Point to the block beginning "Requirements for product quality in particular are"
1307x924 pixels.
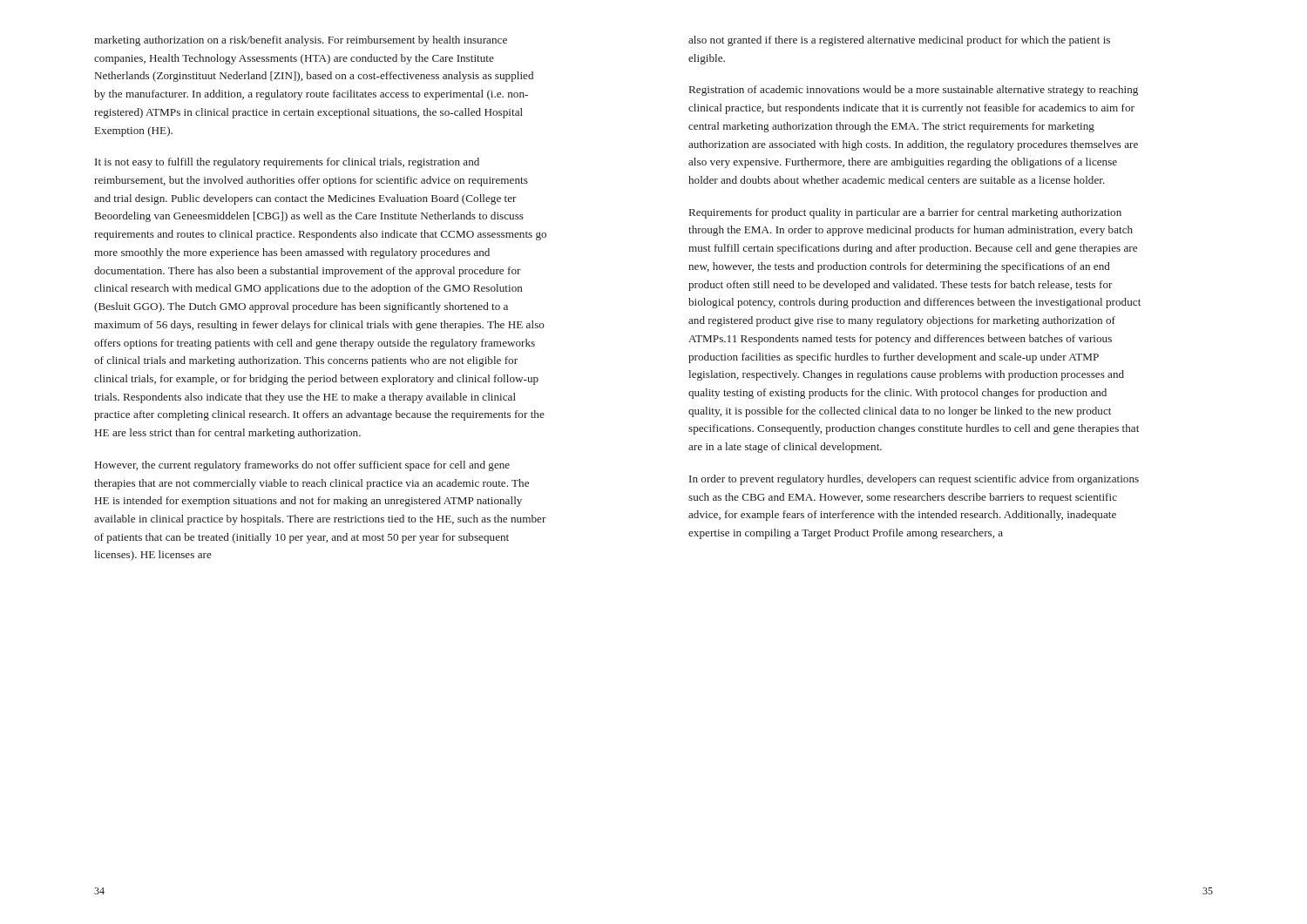915,329
